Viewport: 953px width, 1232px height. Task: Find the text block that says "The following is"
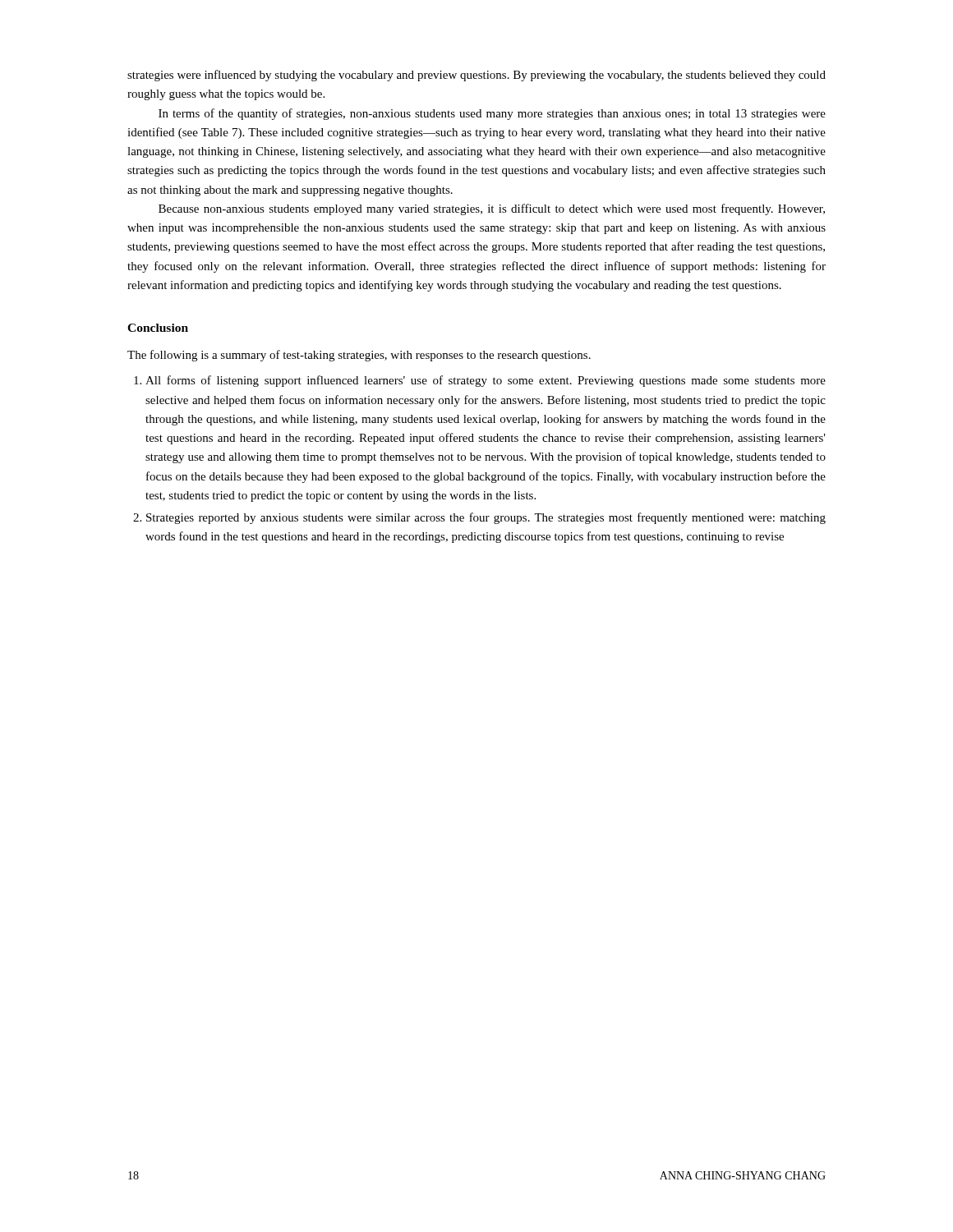click(x=476, y=355)
